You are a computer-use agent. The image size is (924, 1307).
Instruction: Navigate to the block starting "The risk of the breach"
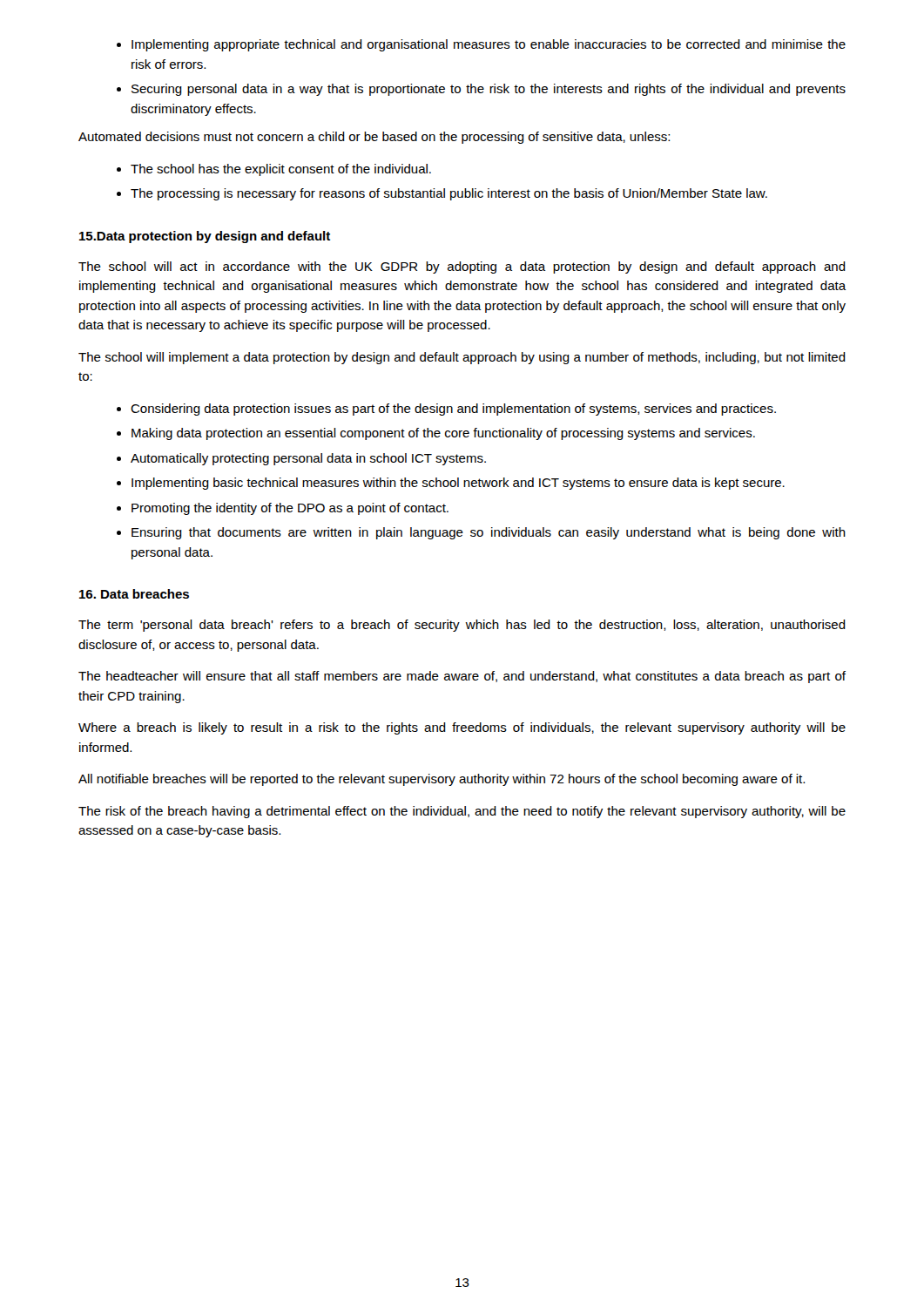pos(462,820)
